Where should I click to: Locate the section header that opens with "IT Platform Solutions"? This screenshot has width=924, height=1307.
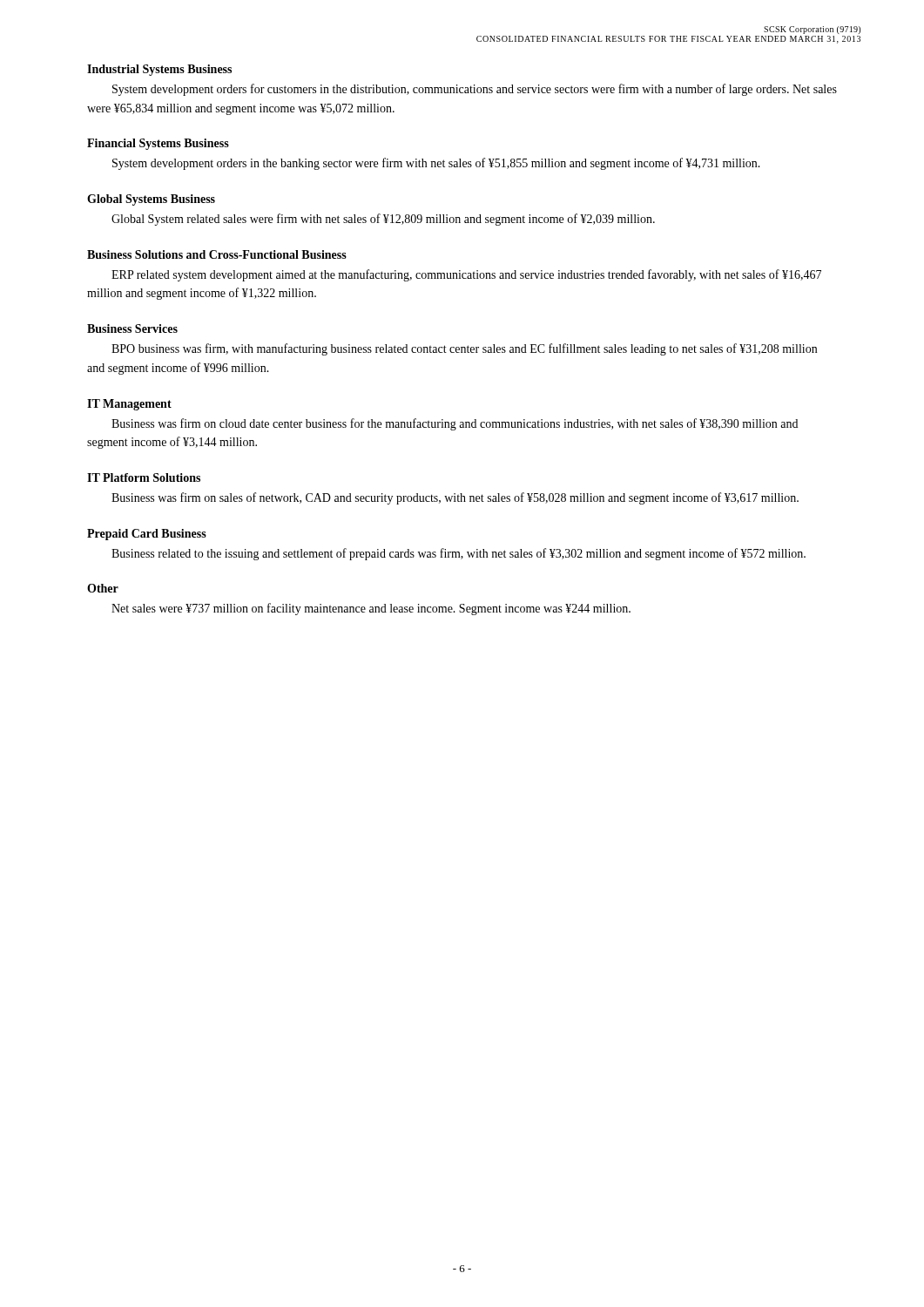[462, 489]
